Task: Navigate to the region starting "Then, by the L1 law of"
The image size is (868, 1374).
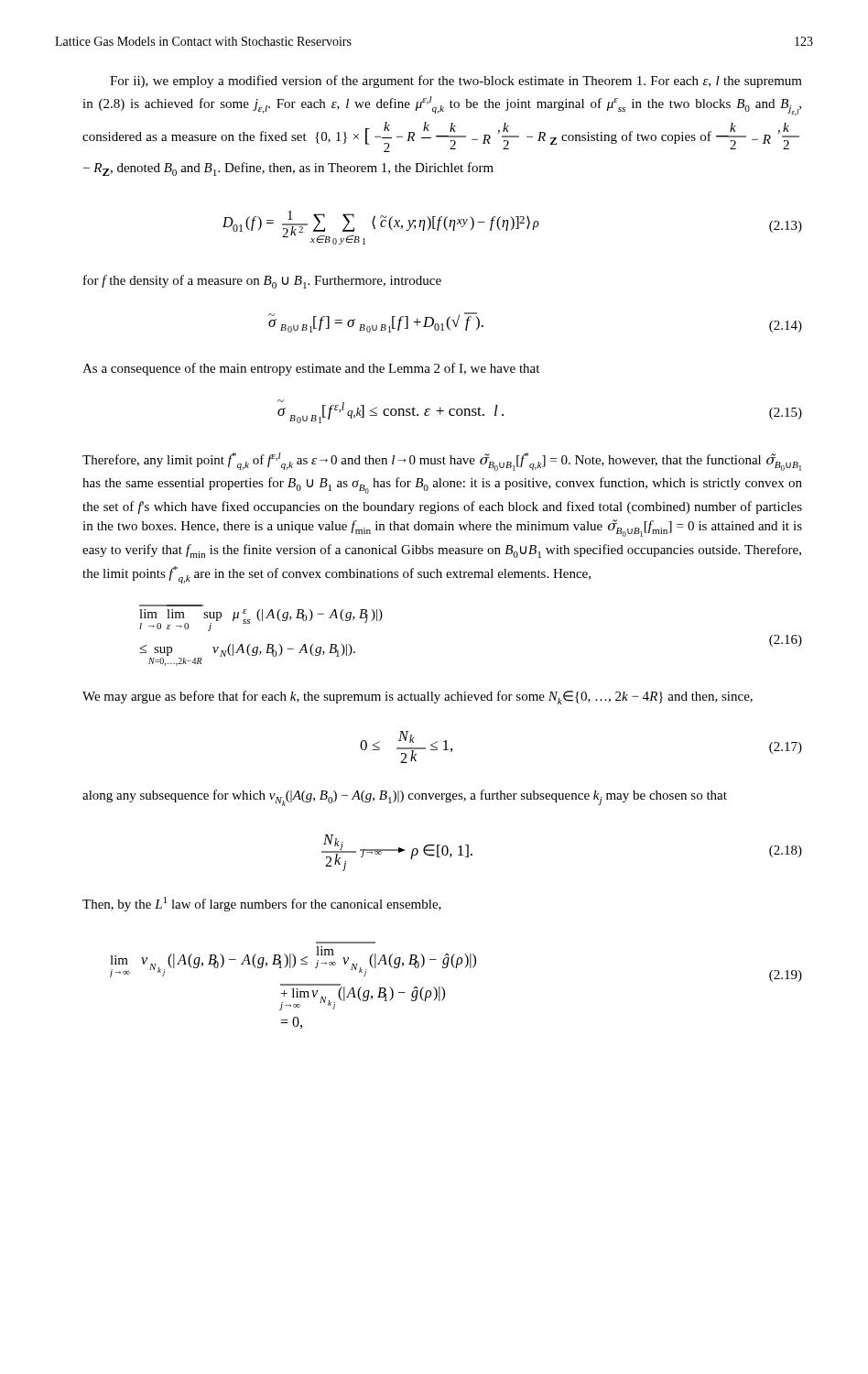Action: pos(262,903)
